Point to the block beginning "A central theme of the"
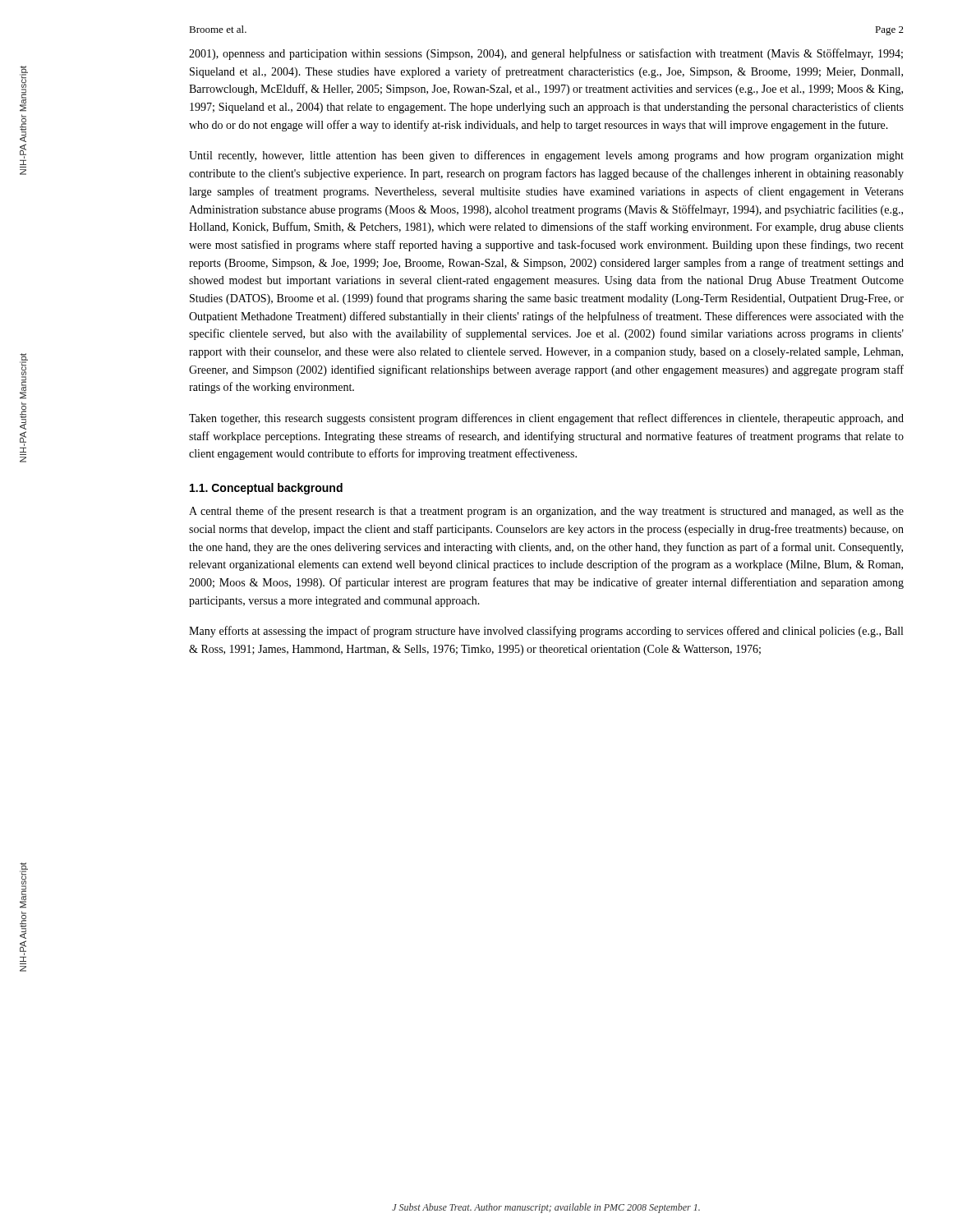 click(x=546, y=556)
